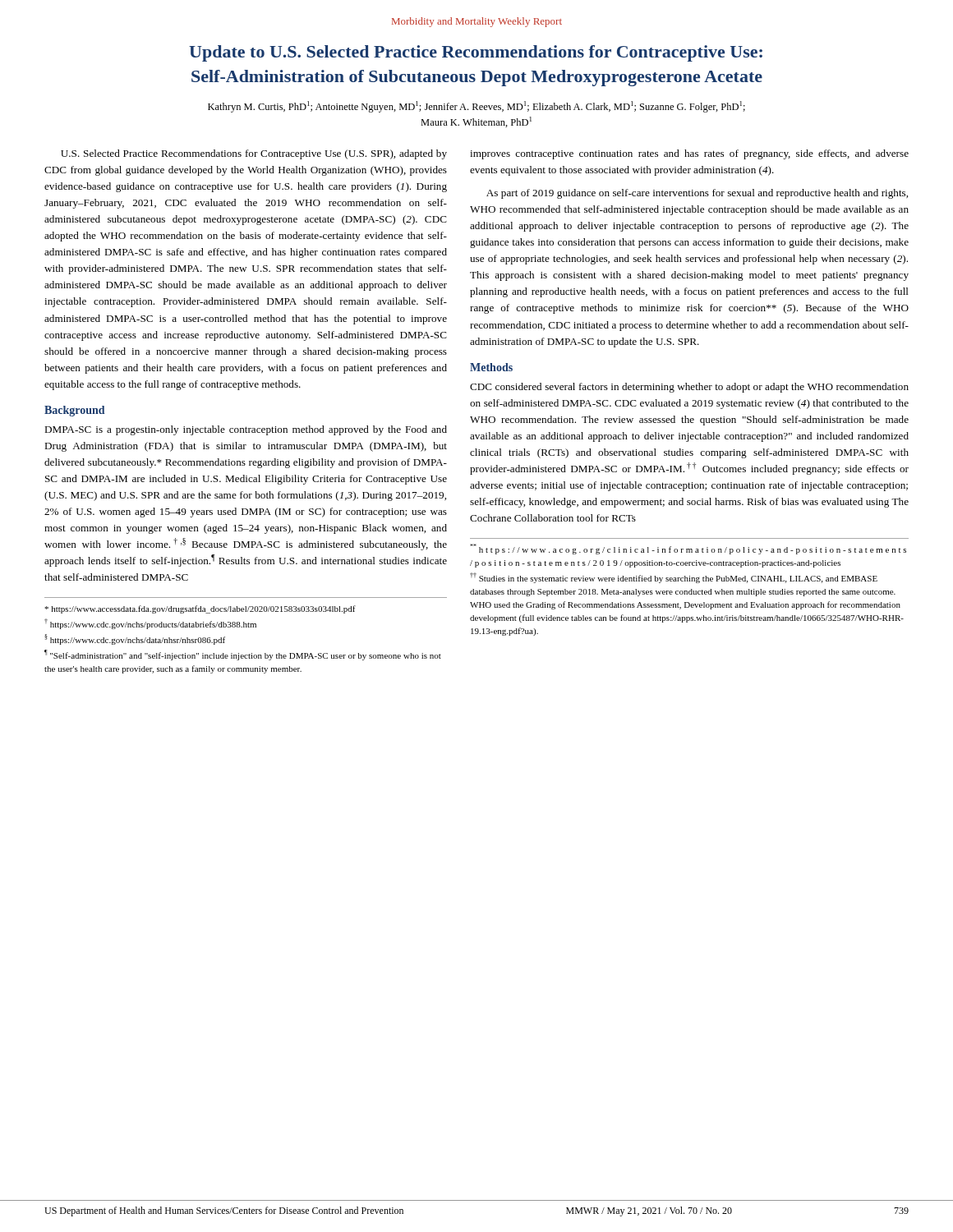This screenshot has height=1232, width=953.
Task: Locate the block of text that opens with "CDC considered several"
Action: coord(689,453)
